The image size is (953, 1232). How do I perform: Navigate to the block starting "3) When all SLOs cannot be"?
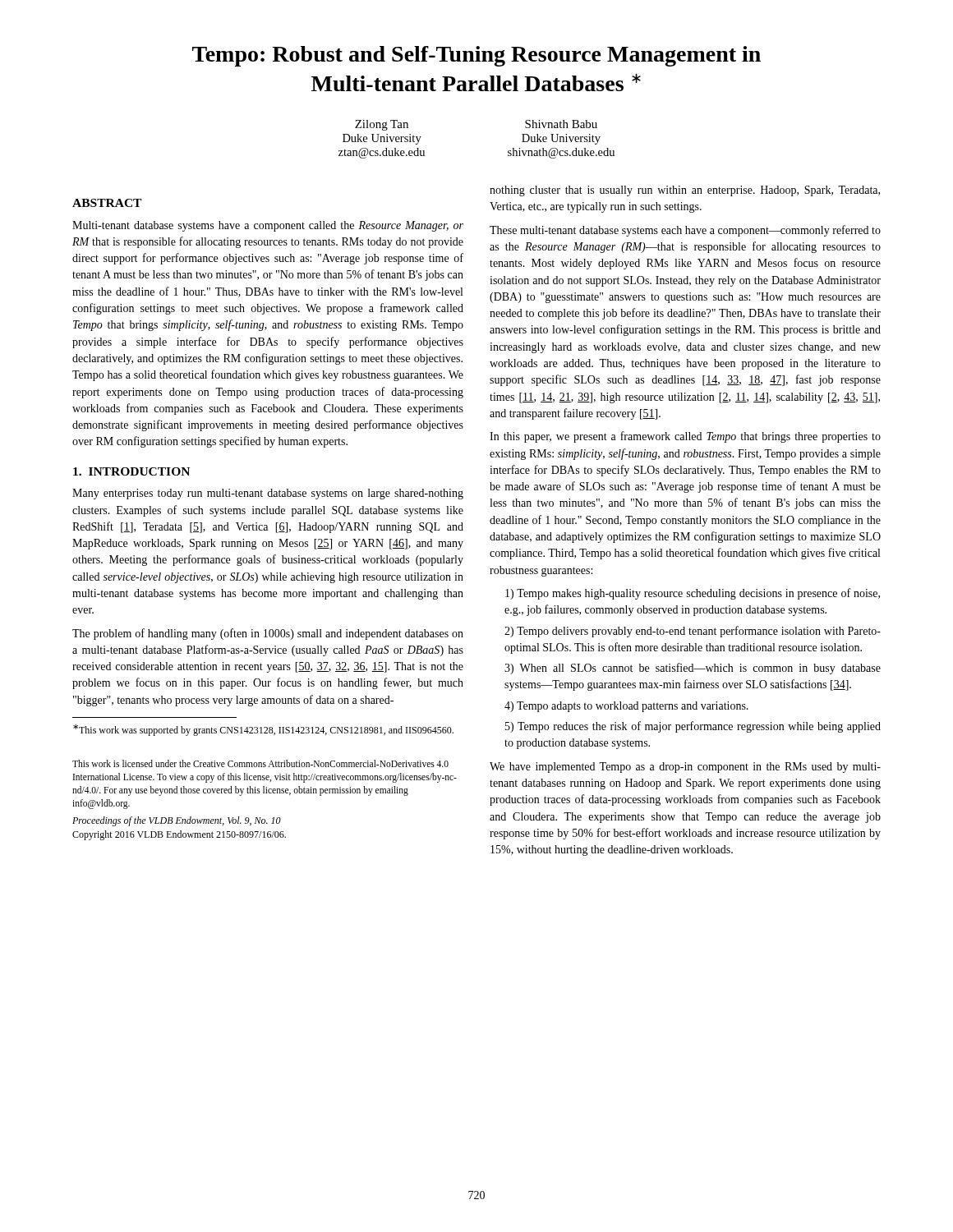[693, 677]
